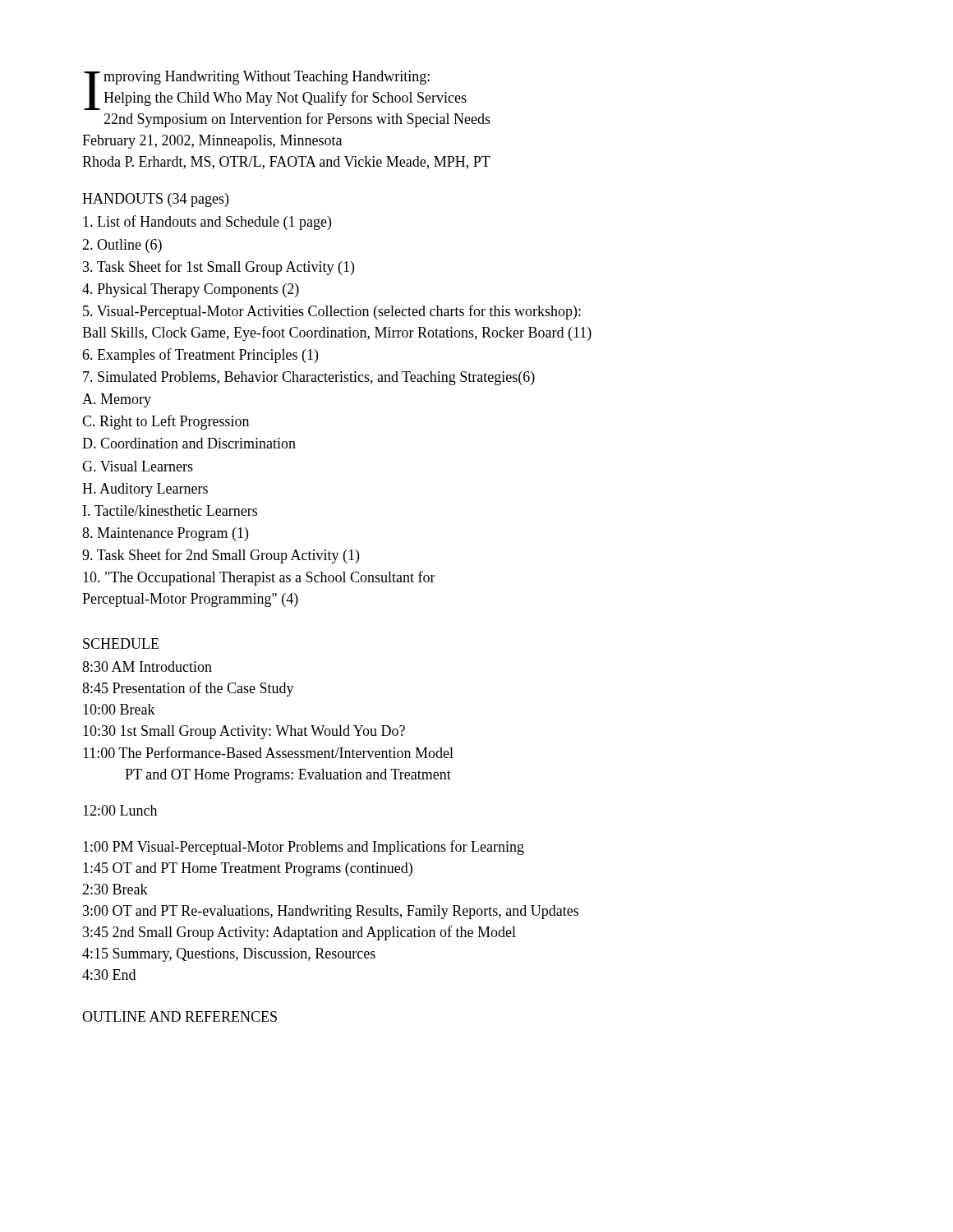Locate the text that reads "12:00 Lunch"
This screenshot has height=1232, width=953.
point(120,810)
